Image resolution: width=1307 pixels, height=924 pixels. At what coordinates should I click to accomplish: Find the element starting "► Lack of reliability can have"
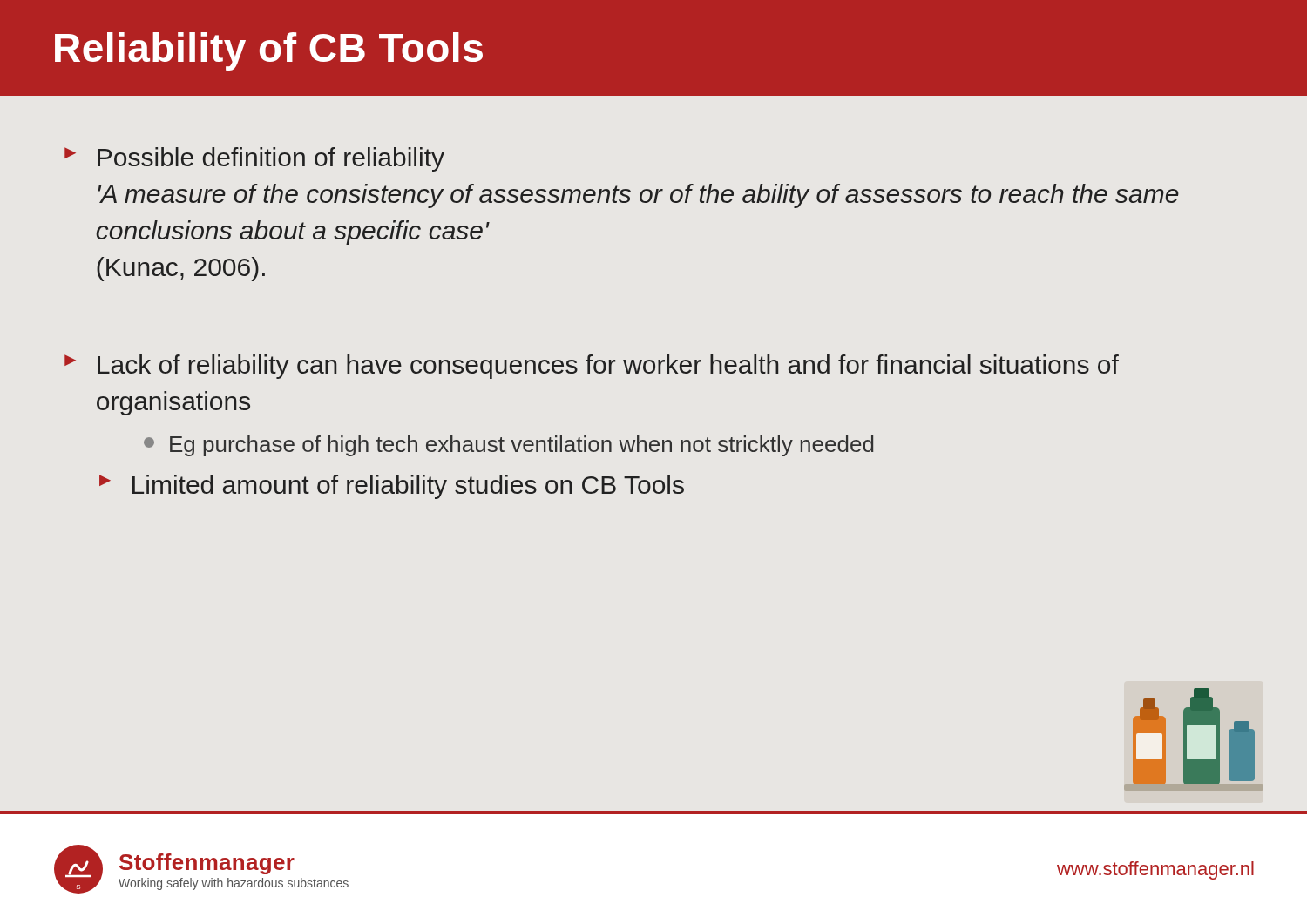click(x=654, y=383)
